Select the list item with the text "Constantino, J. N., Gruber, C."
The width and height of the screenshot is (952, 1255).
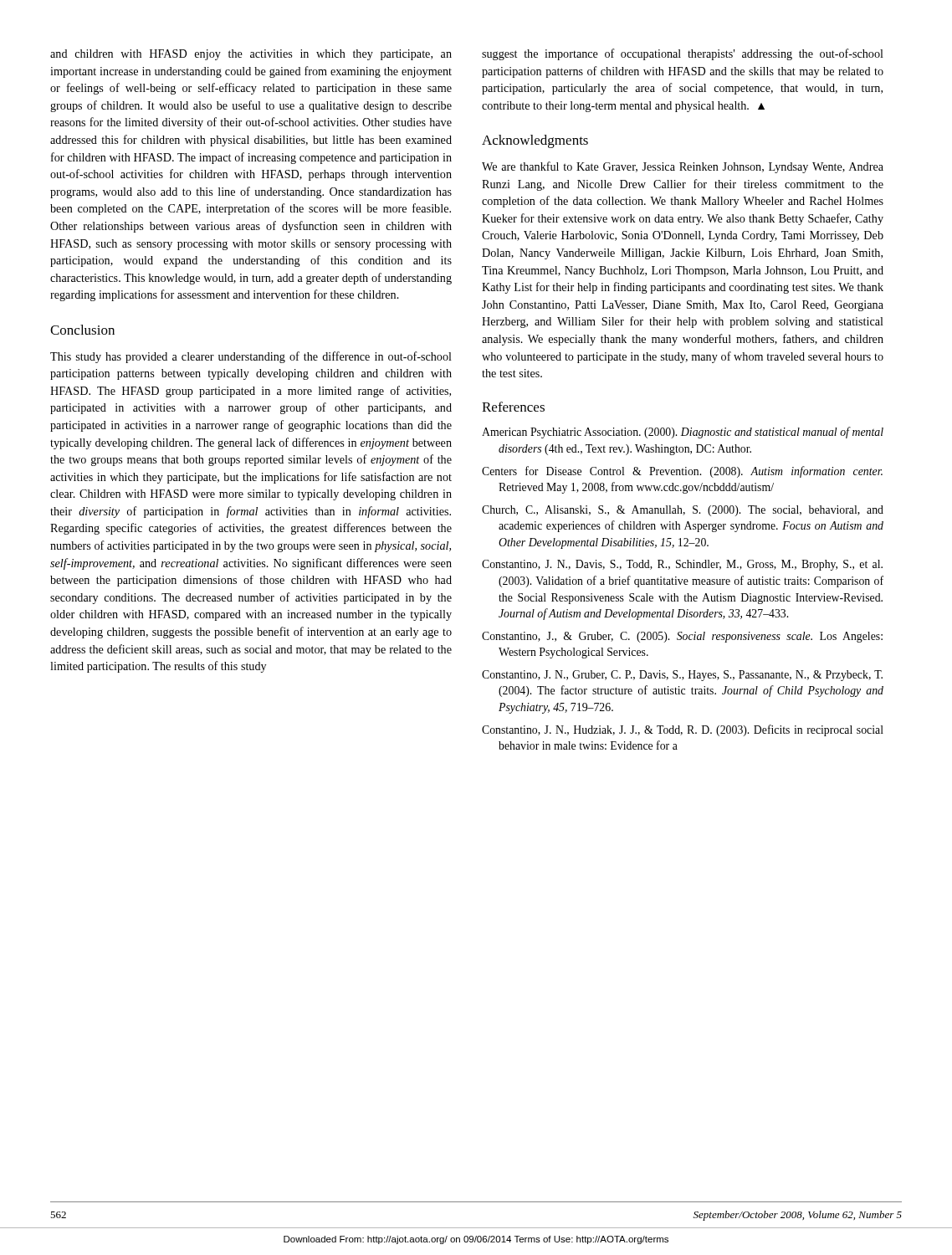point(683,691)
